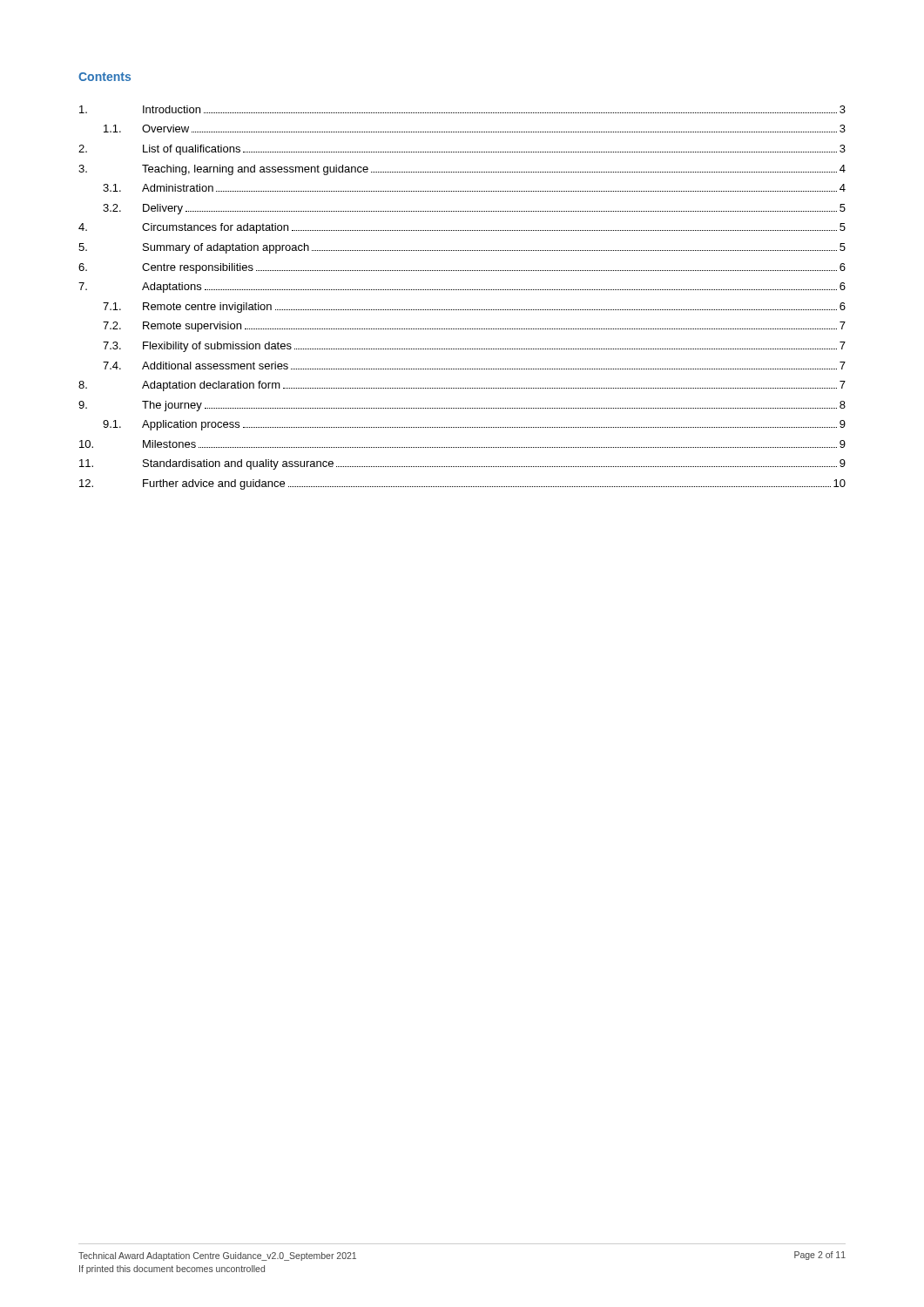This screenshot has width=924, height=1307.
Task: Click on the text block starting "12. Further advice and guidance"
Action: point(462,483)
